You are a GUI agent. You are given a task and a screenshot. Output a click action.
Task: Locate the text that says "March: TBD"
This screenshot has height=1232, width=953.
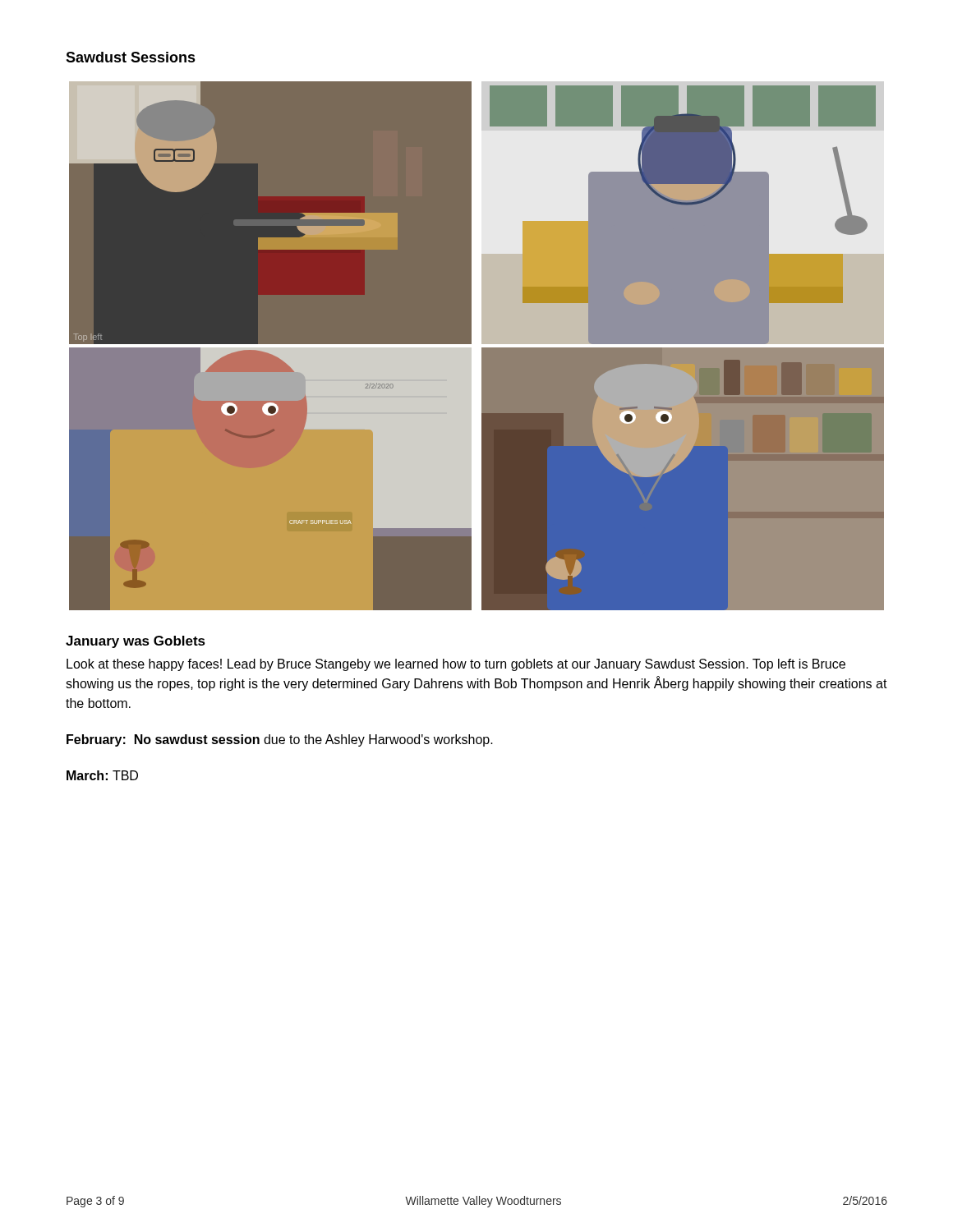(102, 776)
